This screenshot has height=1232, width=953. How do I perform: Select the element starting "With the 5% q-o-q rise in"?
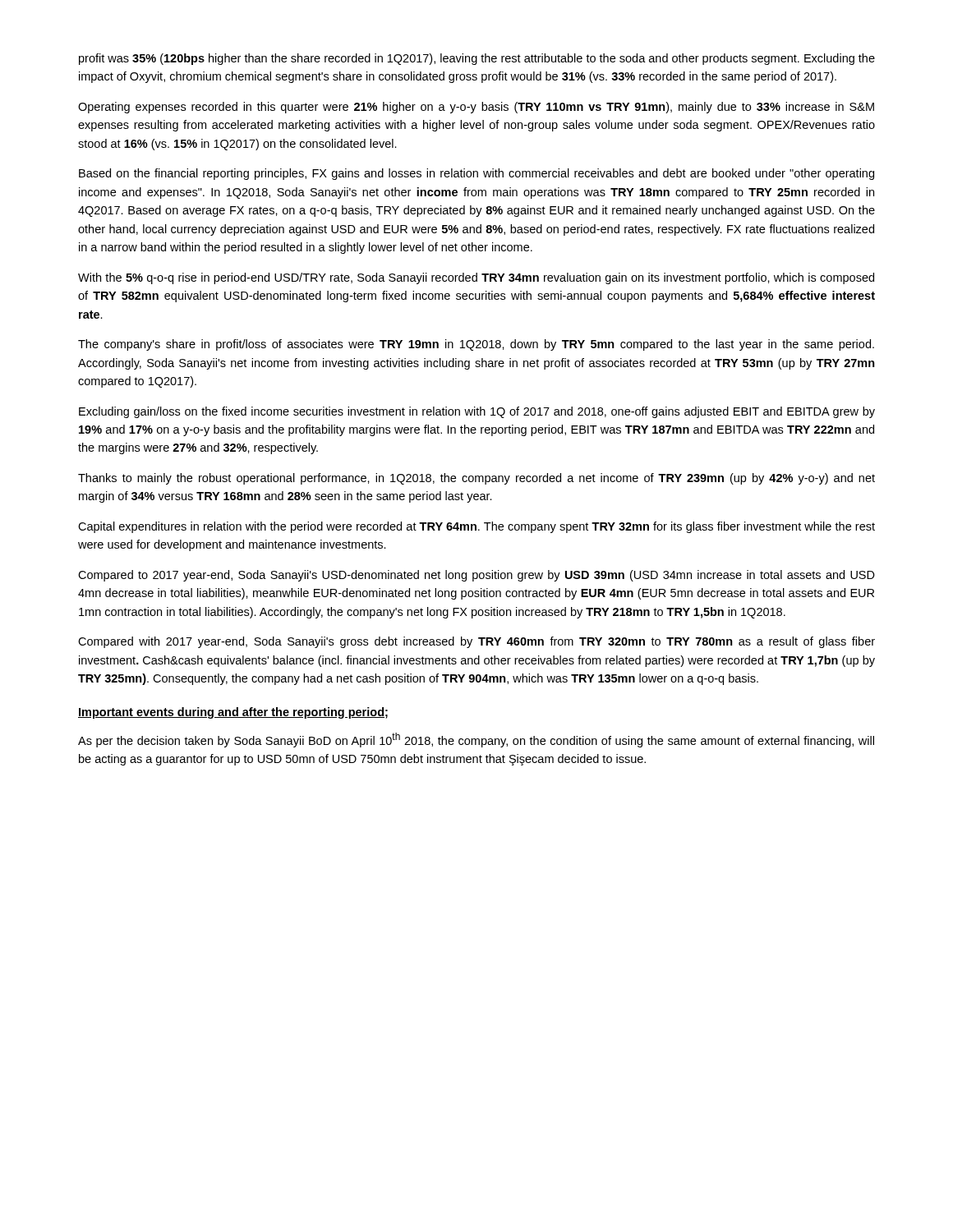(476, 296)
